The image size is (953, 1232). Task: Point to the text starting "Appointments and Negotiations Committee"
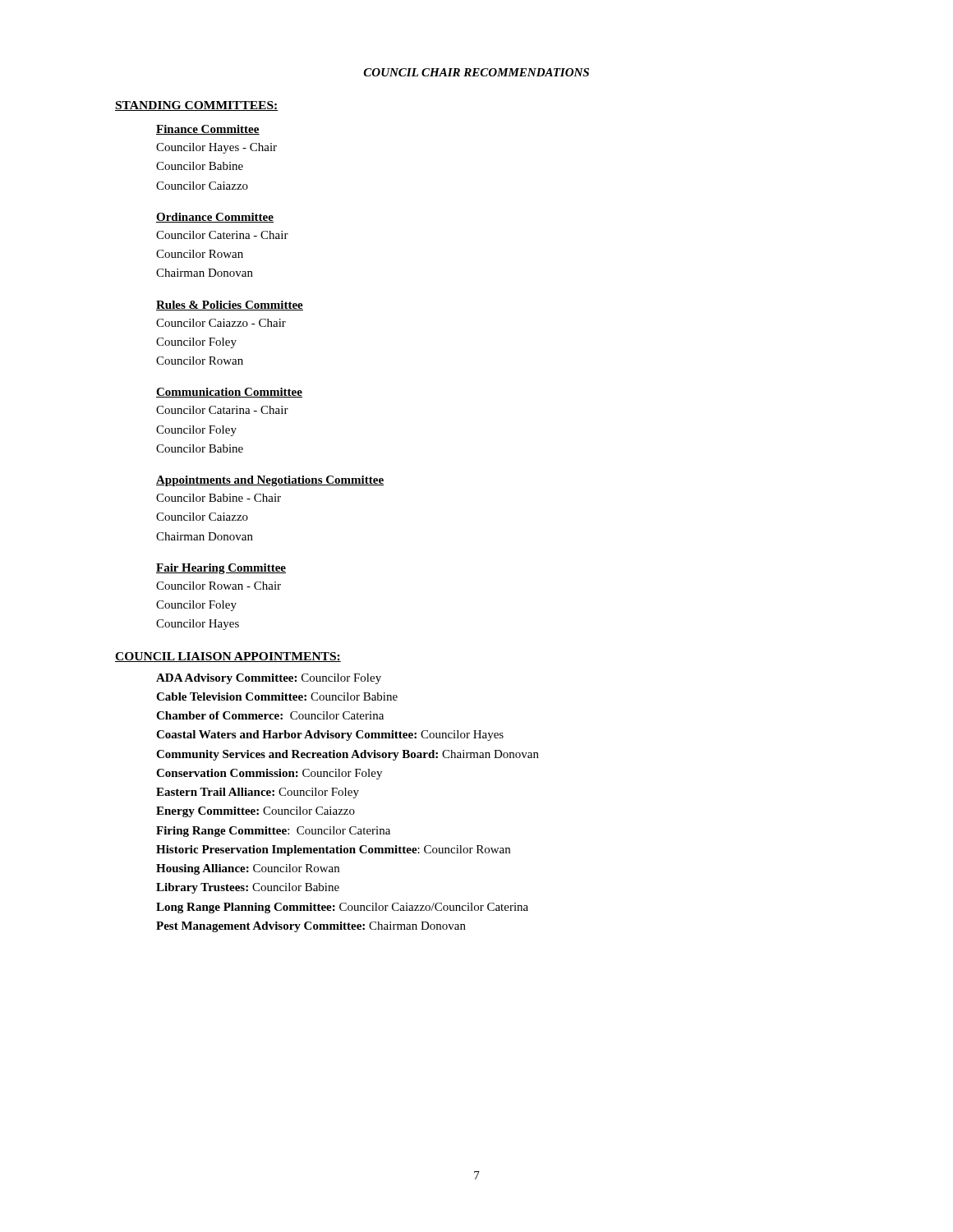pyautogui.click(x=270, y=481)
